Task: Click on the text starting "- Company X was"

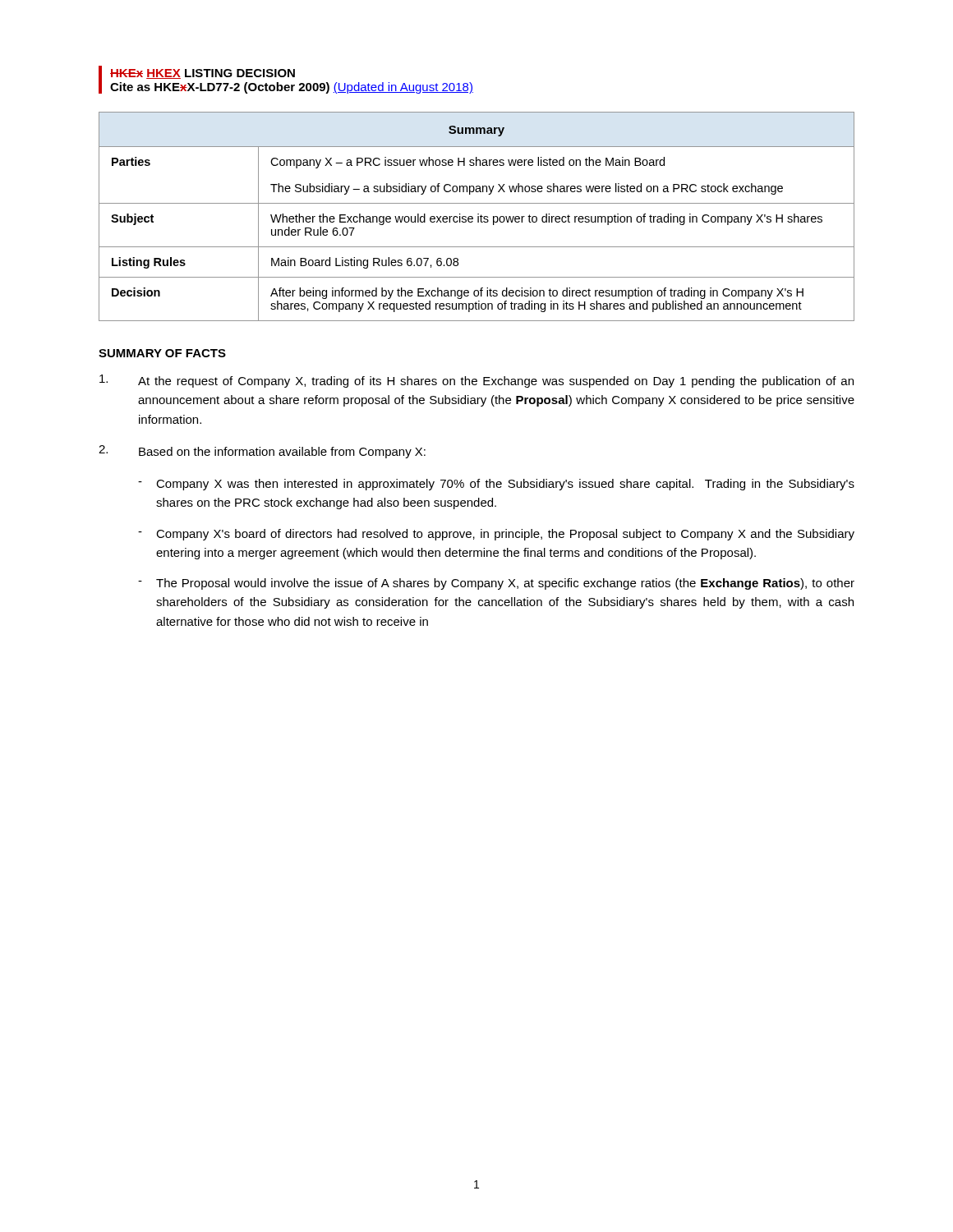Action: 496,493
